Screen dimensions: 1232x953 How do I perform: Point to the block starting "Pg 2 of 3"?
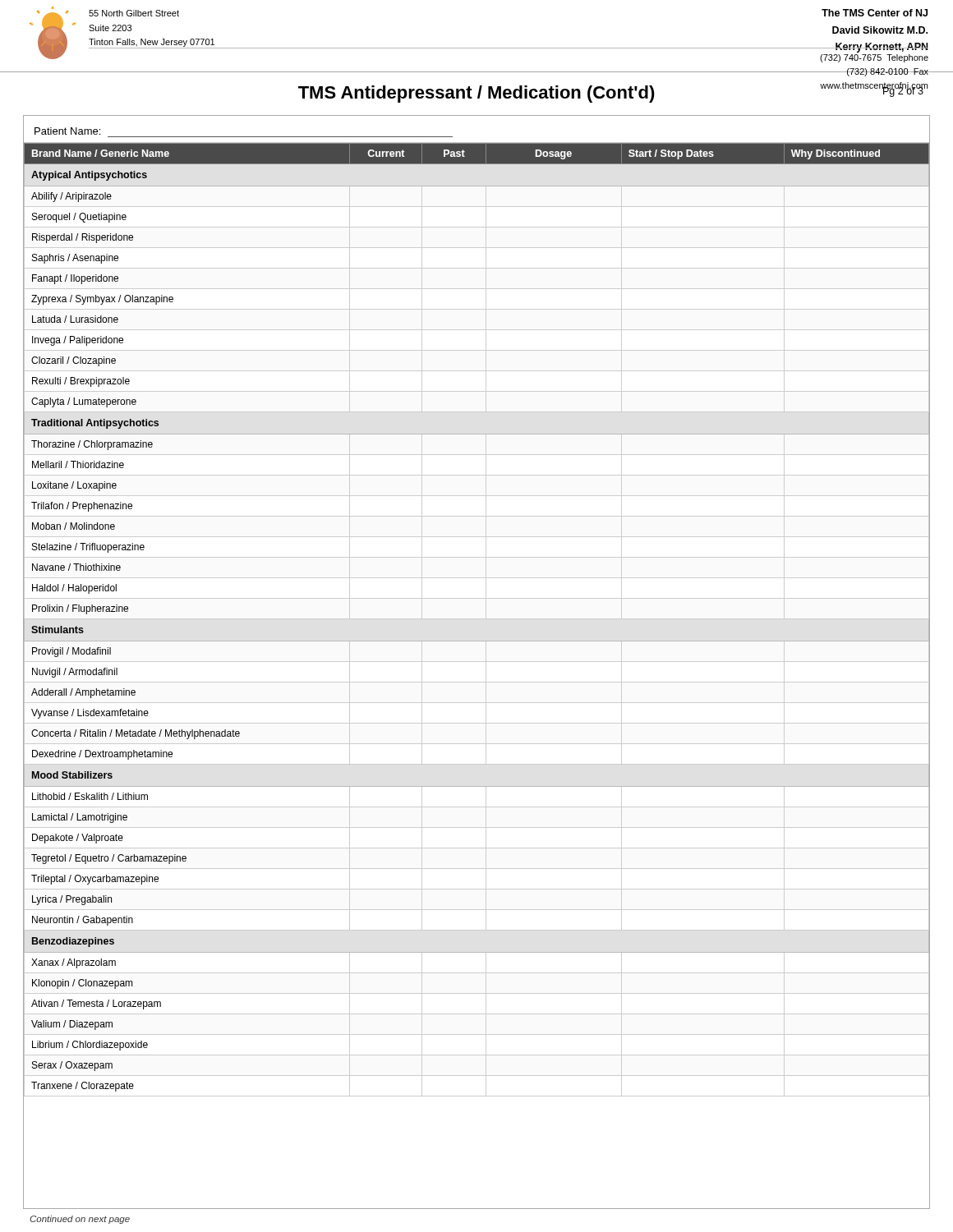(903, 91)
